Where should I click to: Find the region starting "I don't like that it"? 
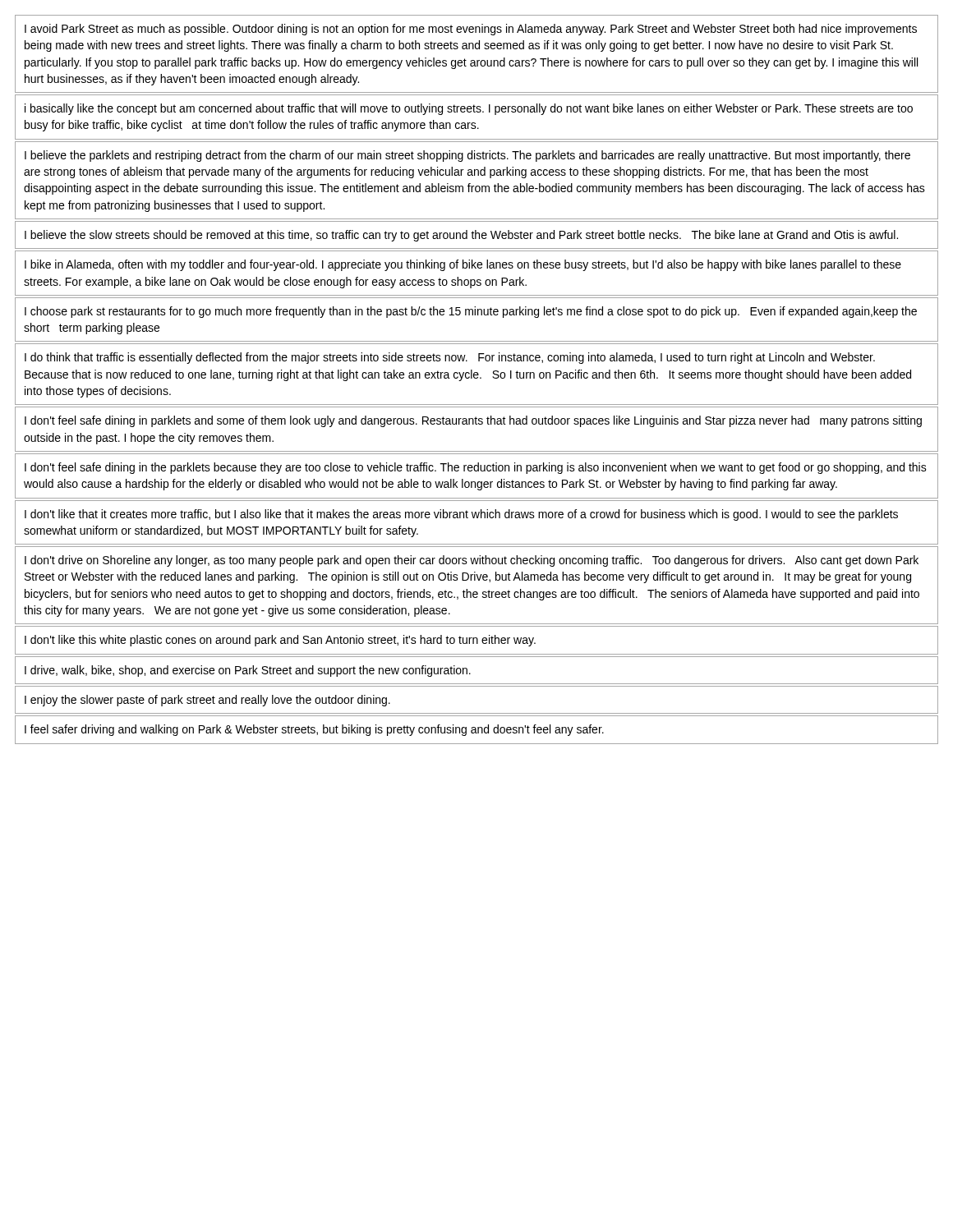tap(476, 522)
